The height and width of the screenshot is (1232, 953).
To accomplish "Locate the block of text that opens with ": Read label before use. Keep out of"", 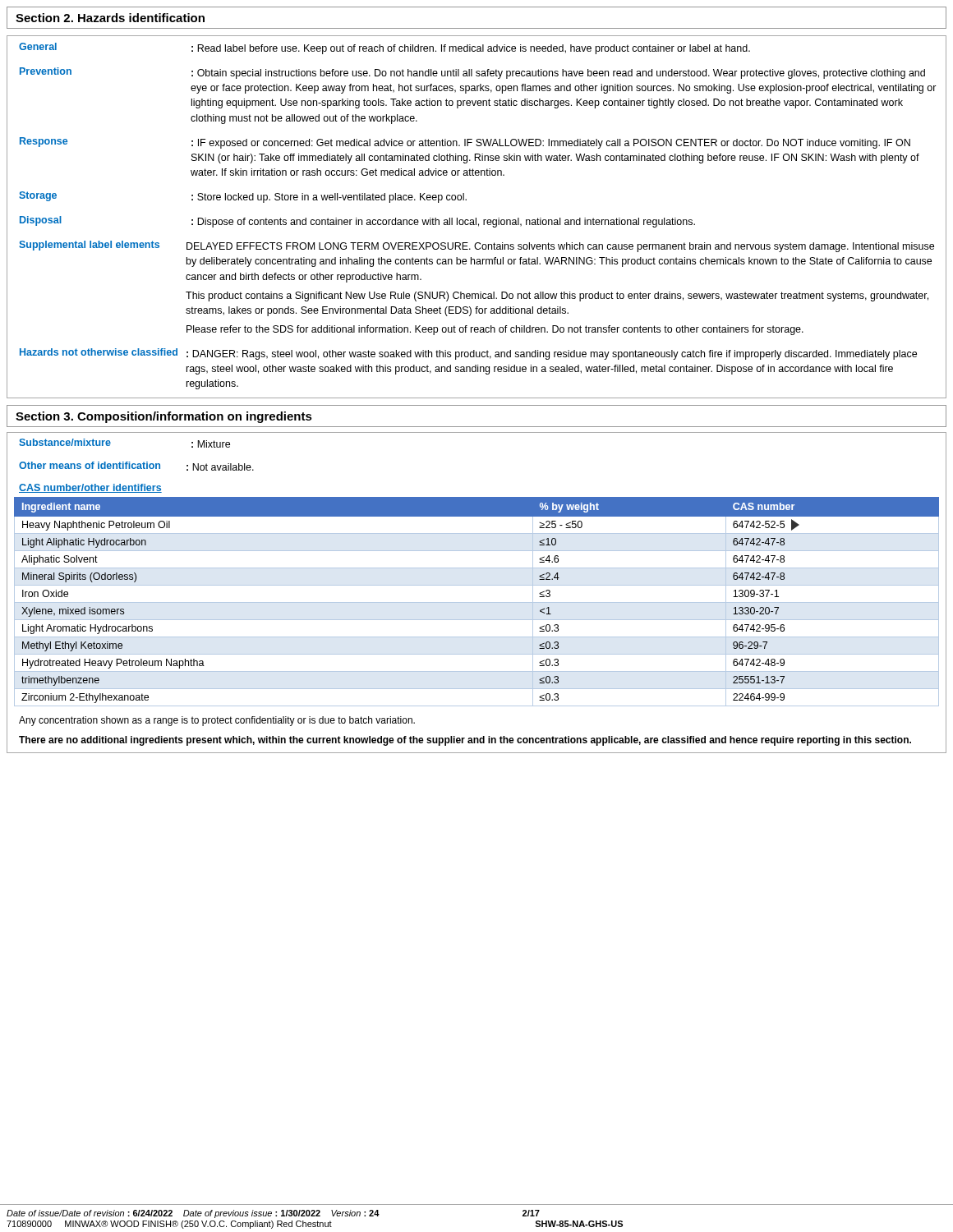I will click(471, 48).
